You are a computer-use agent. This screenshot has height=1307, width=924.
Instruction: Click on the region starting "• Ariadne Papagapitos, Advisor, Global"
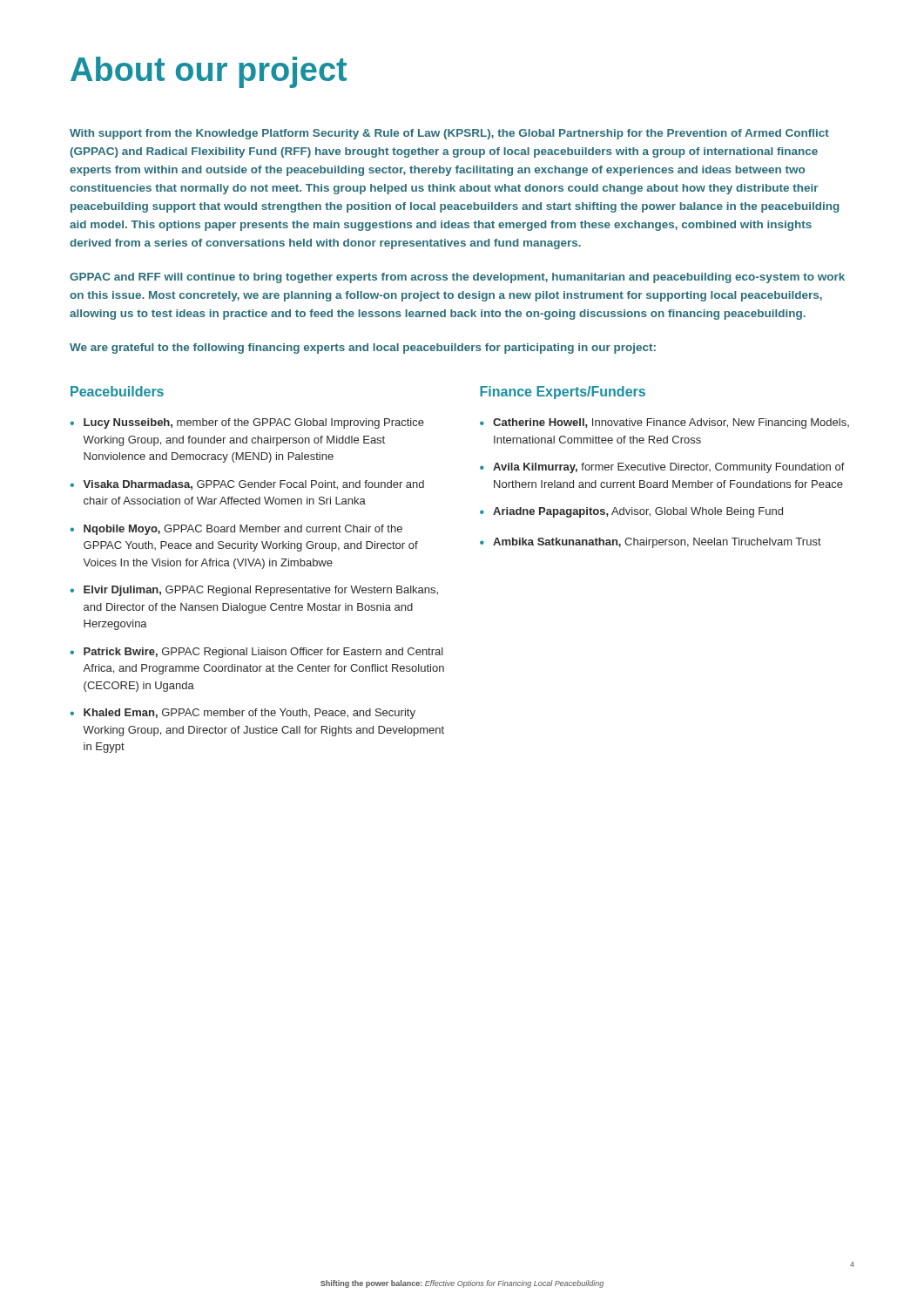[667, 513]
